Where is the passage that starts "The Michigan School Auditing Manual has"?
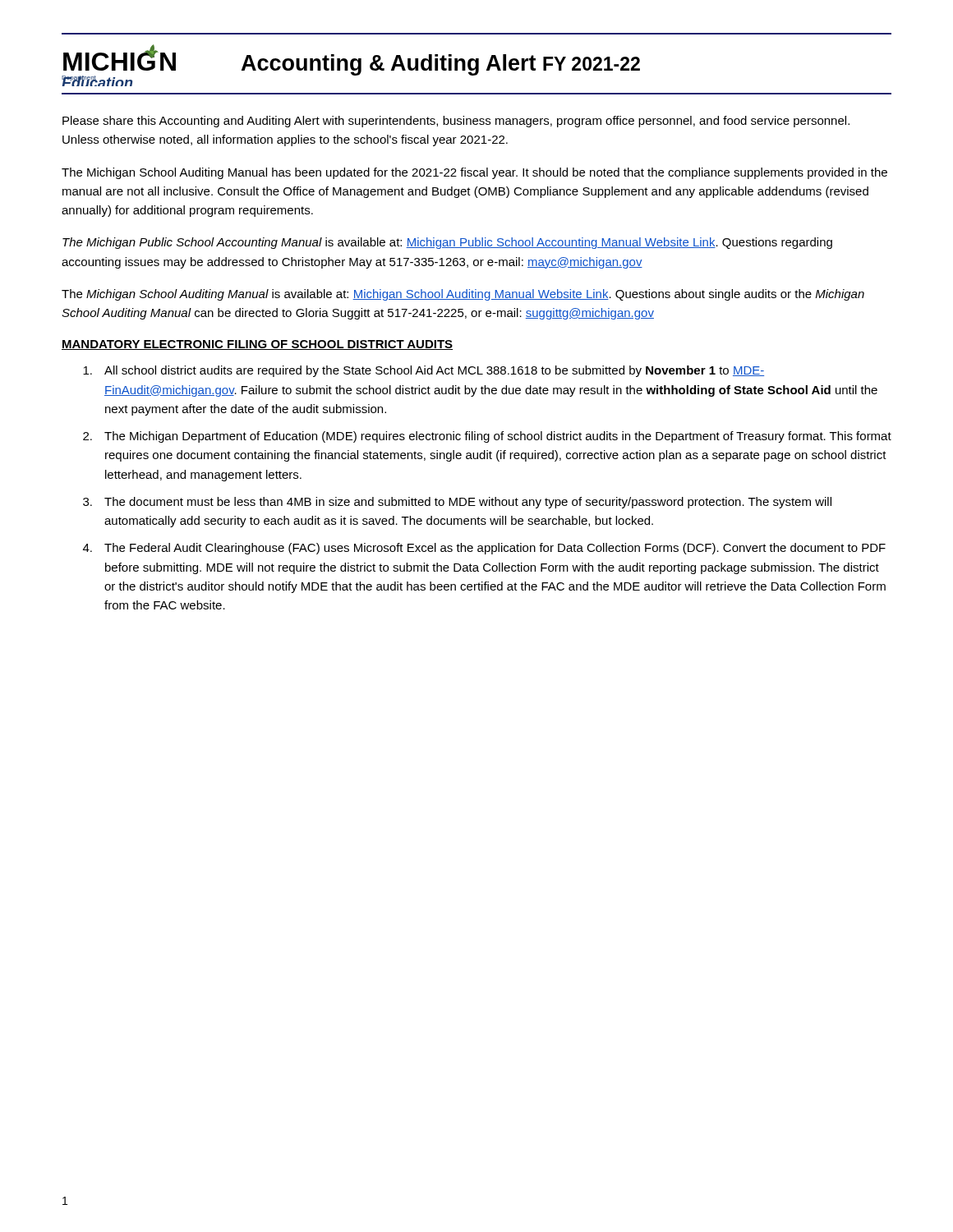Image resolution: width=953 pixels, height=1232 pixels. [x=475, y=191]
